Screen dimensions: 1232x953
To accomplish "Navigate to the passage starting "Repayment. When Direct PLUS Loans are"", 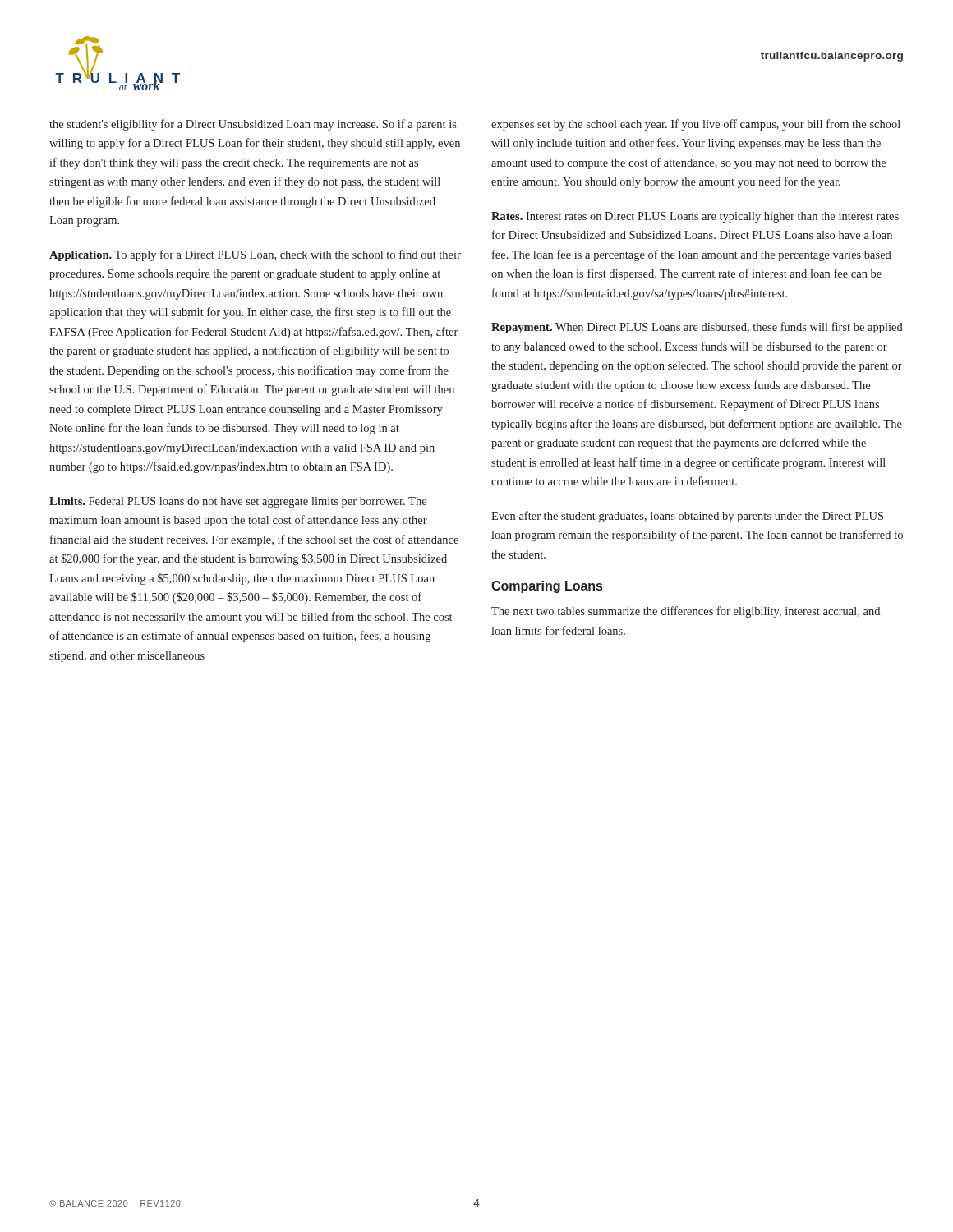I will (x=698, y=405).
